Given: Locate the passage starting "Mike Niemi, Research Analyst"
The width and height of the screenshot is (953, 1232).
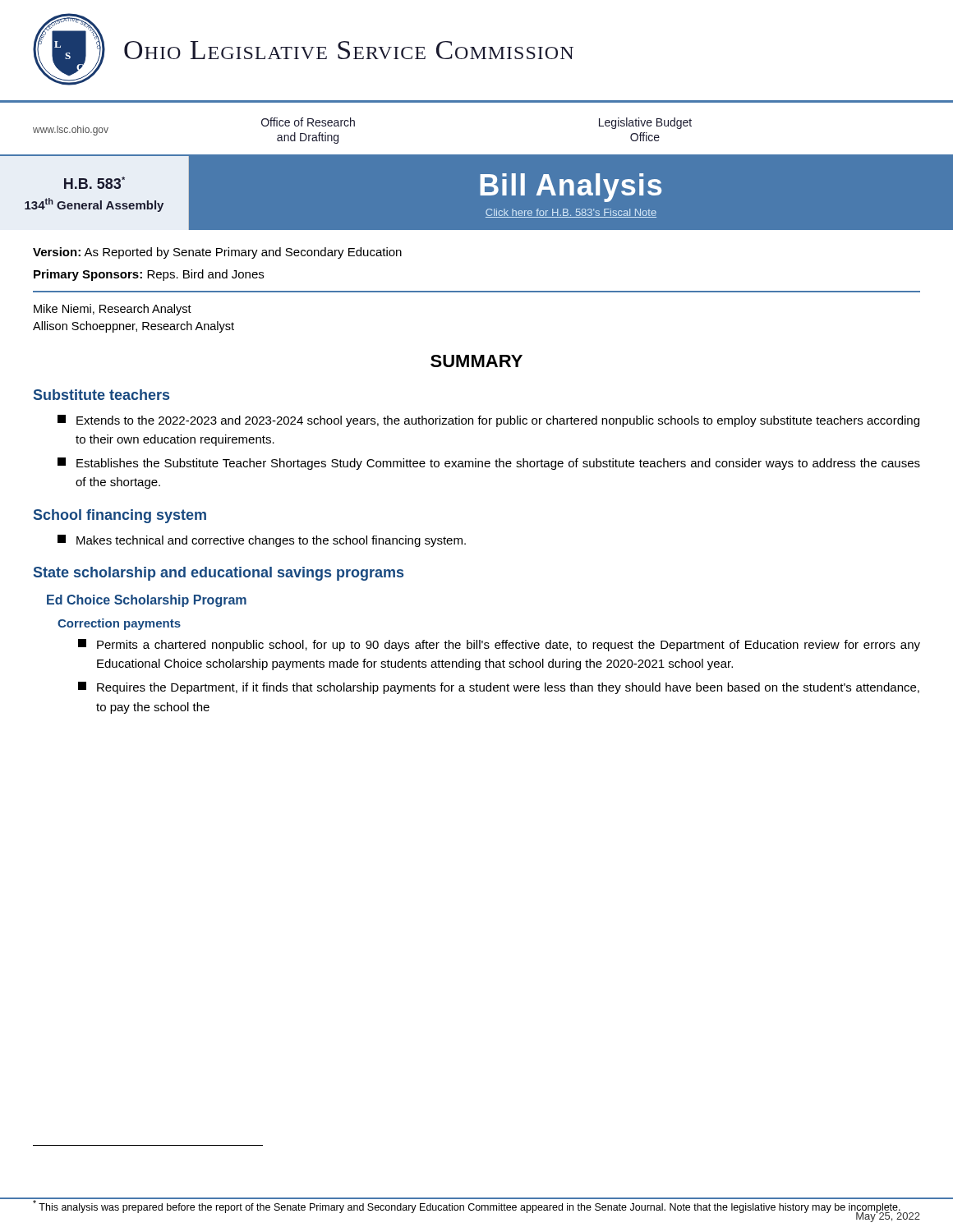Looking at the screenshot, I should [x=112, y=308].
